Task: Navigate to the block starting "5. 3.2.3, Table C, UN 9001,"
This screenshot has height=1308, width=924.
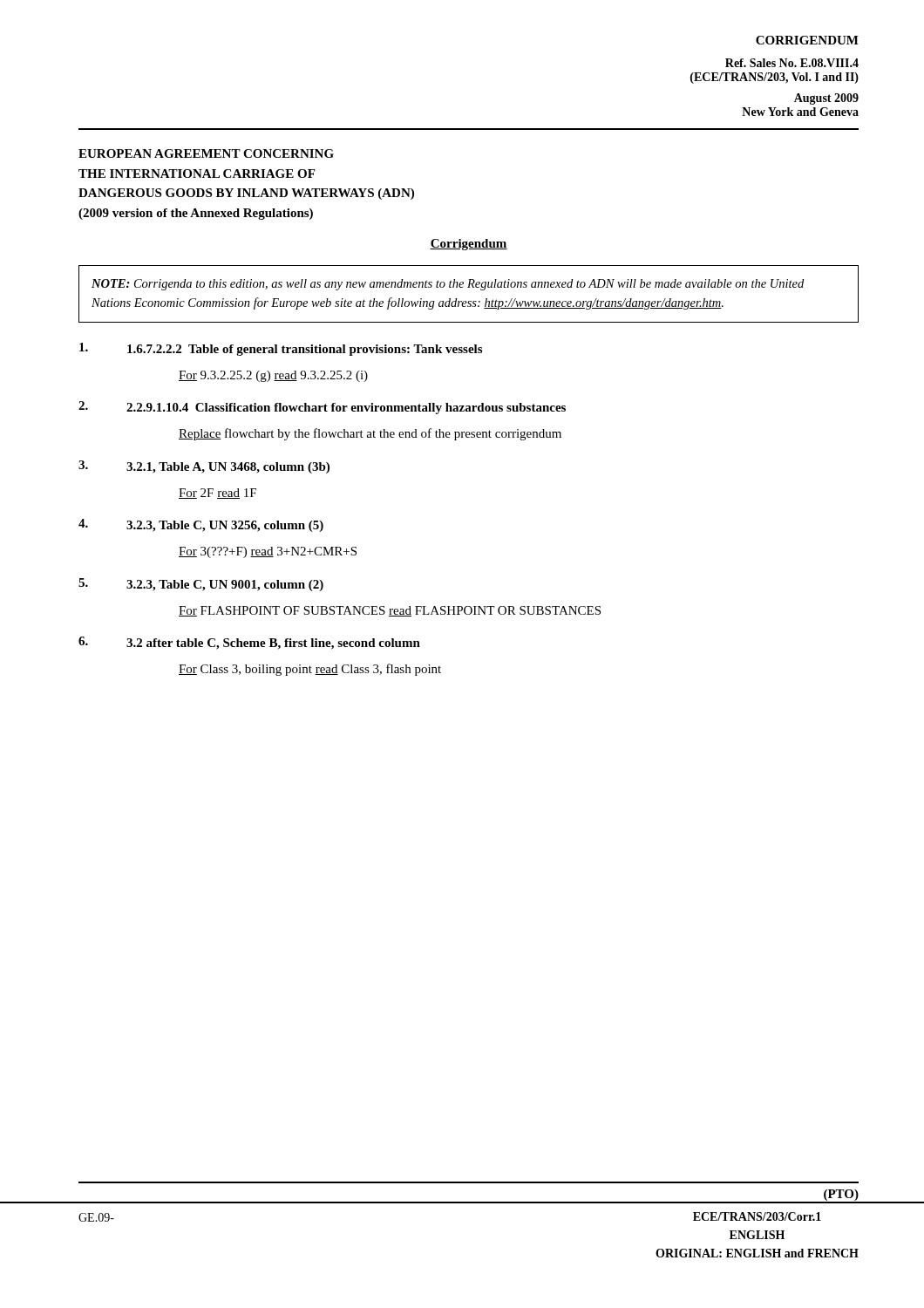Action: point(469,602)
